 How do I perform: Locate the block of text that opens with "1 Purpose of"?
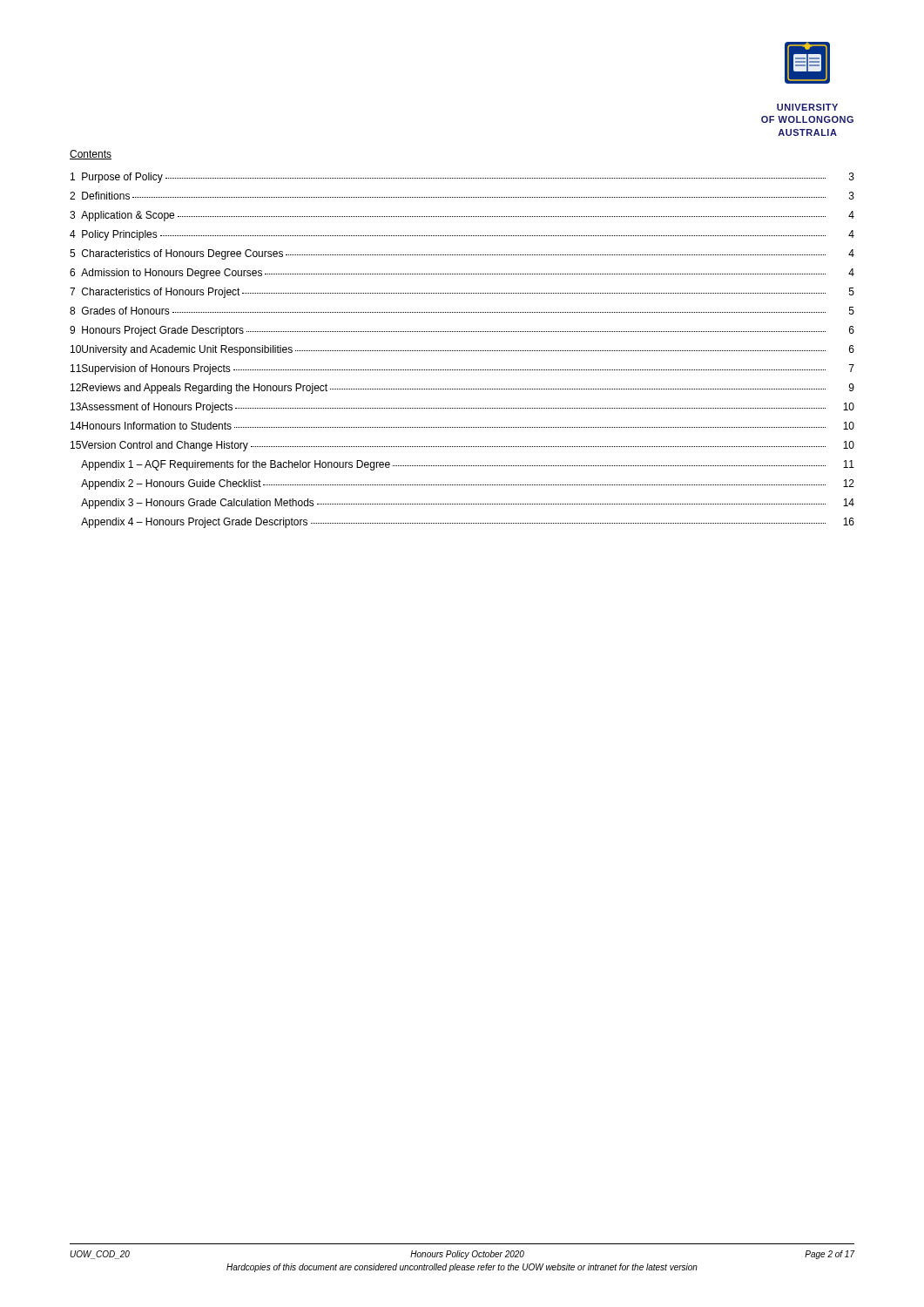[462, 177]
